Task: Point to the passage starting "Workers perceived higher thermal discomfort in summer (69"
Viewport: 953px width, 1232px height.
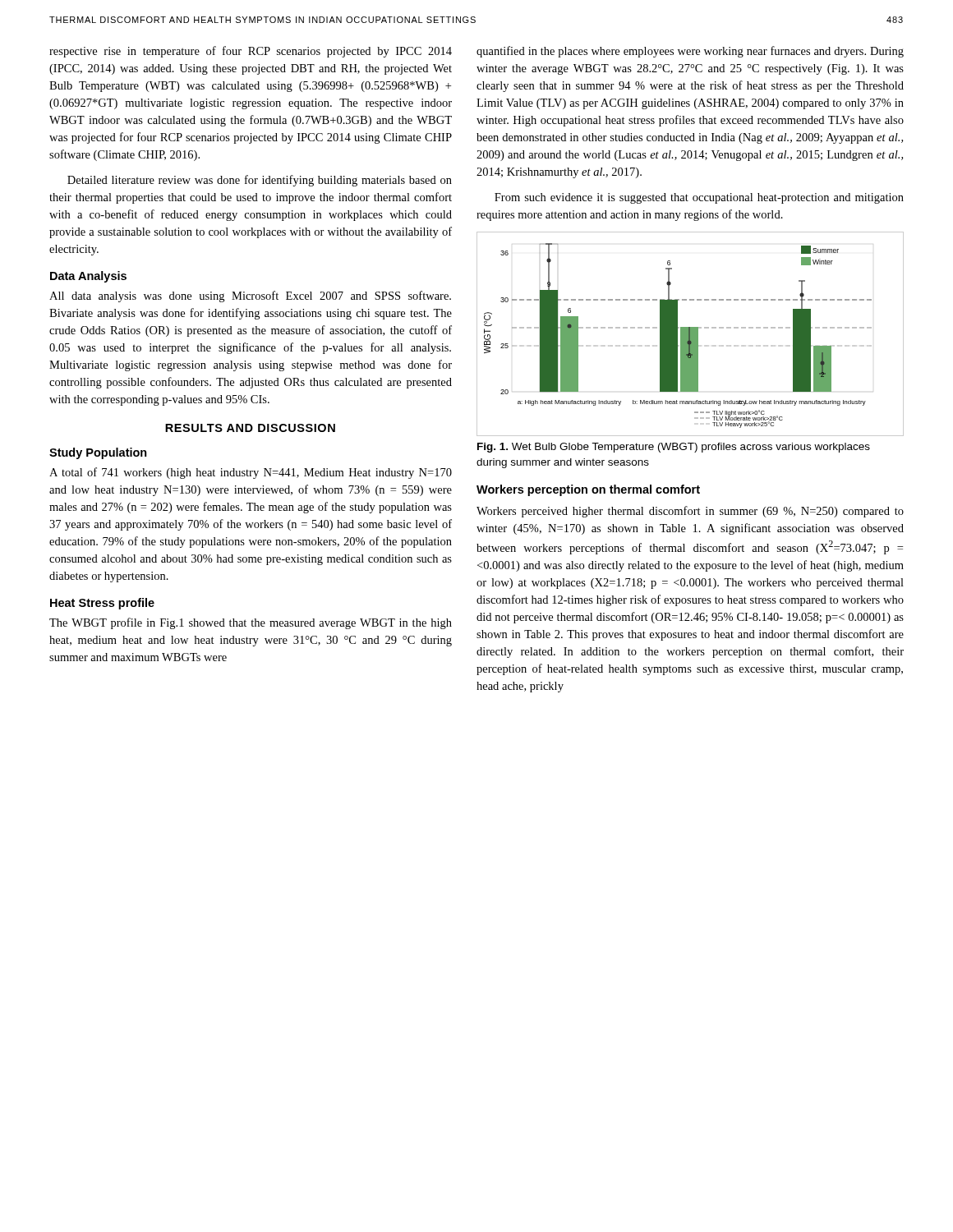Action: click(690, 599)
